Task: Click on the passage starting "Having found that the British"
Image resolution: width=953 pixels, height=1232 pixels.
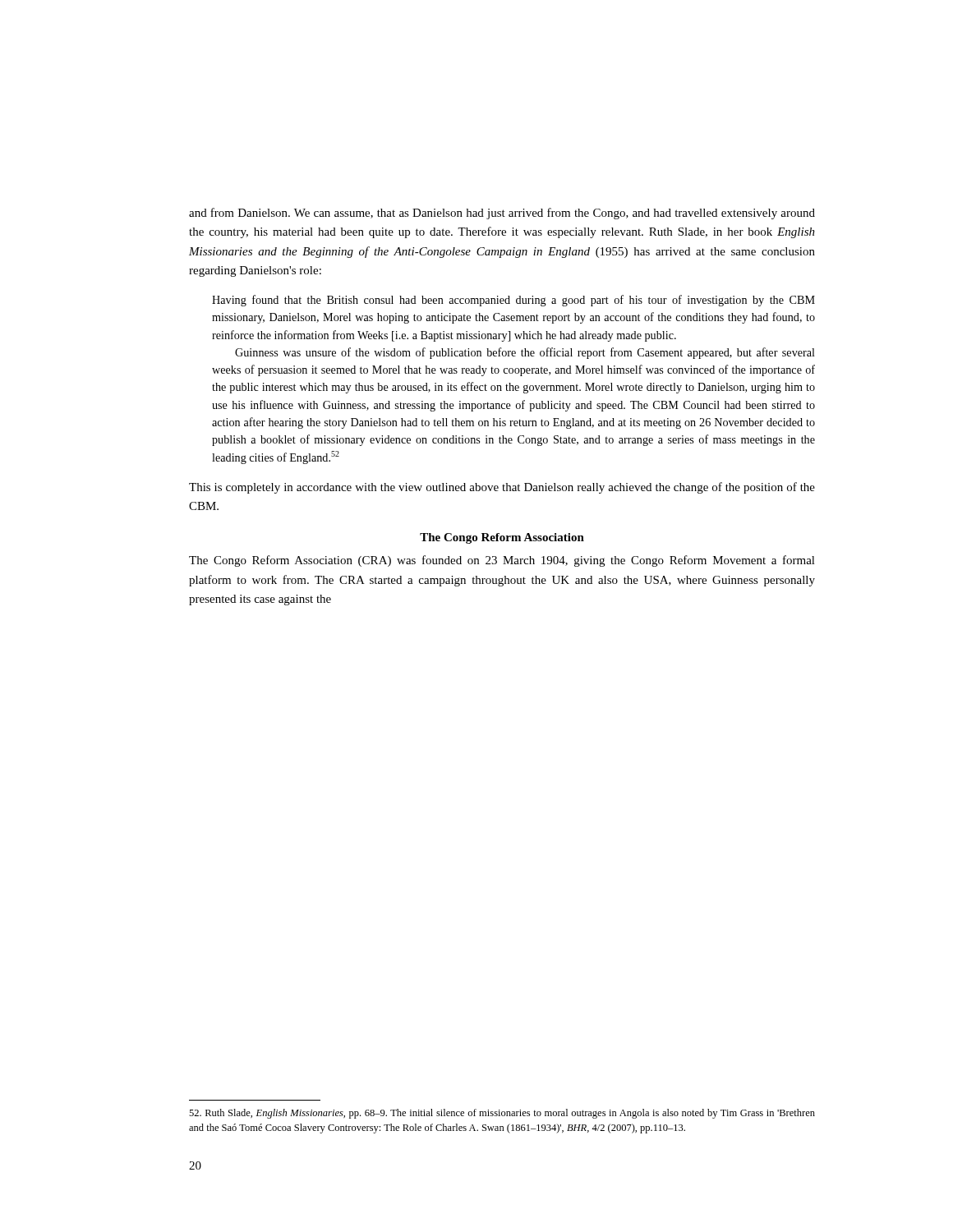Action: click(x=513, y=379)
